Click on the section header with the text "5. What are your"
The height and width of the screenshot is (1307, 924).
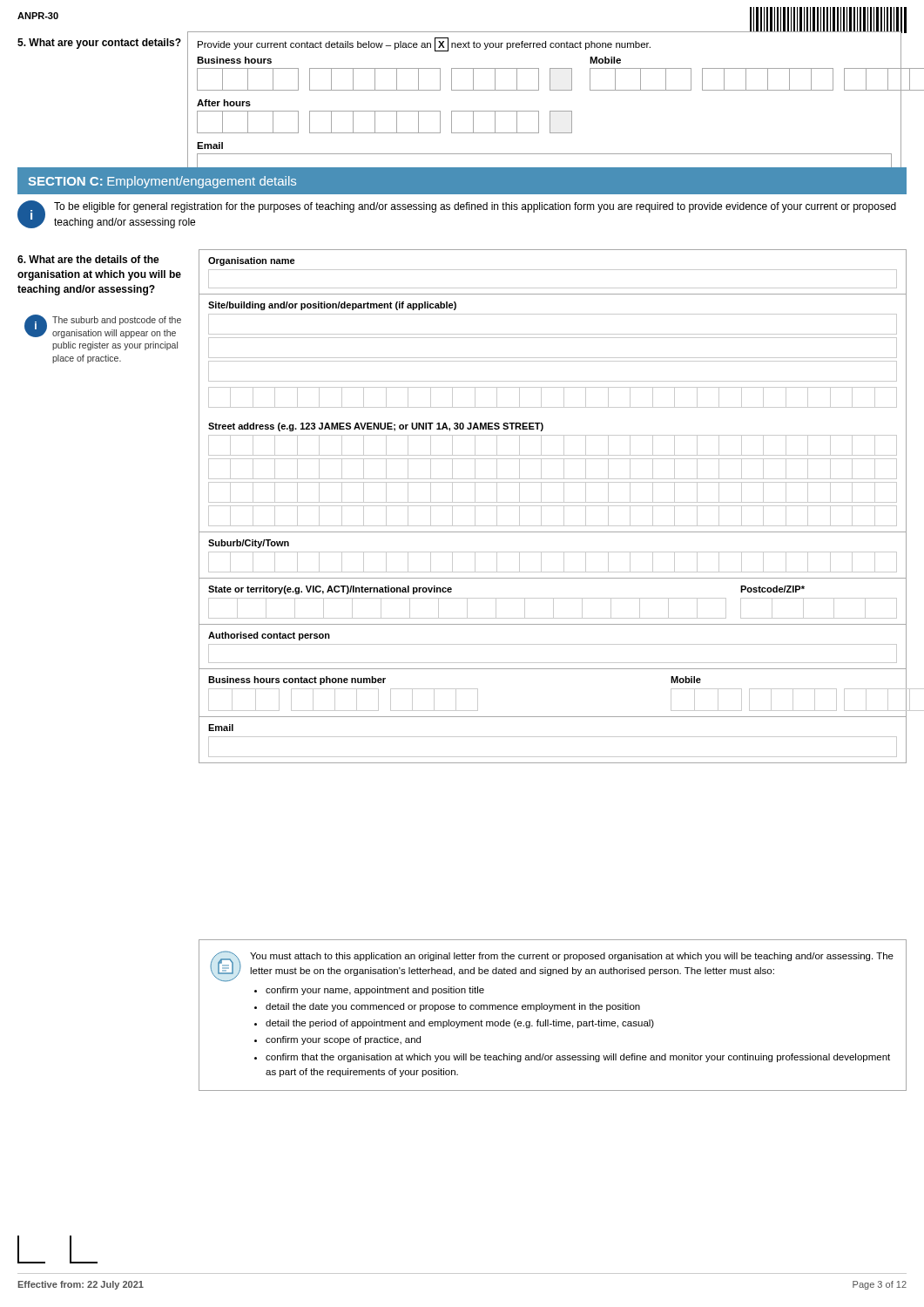[x=99, y=43]
